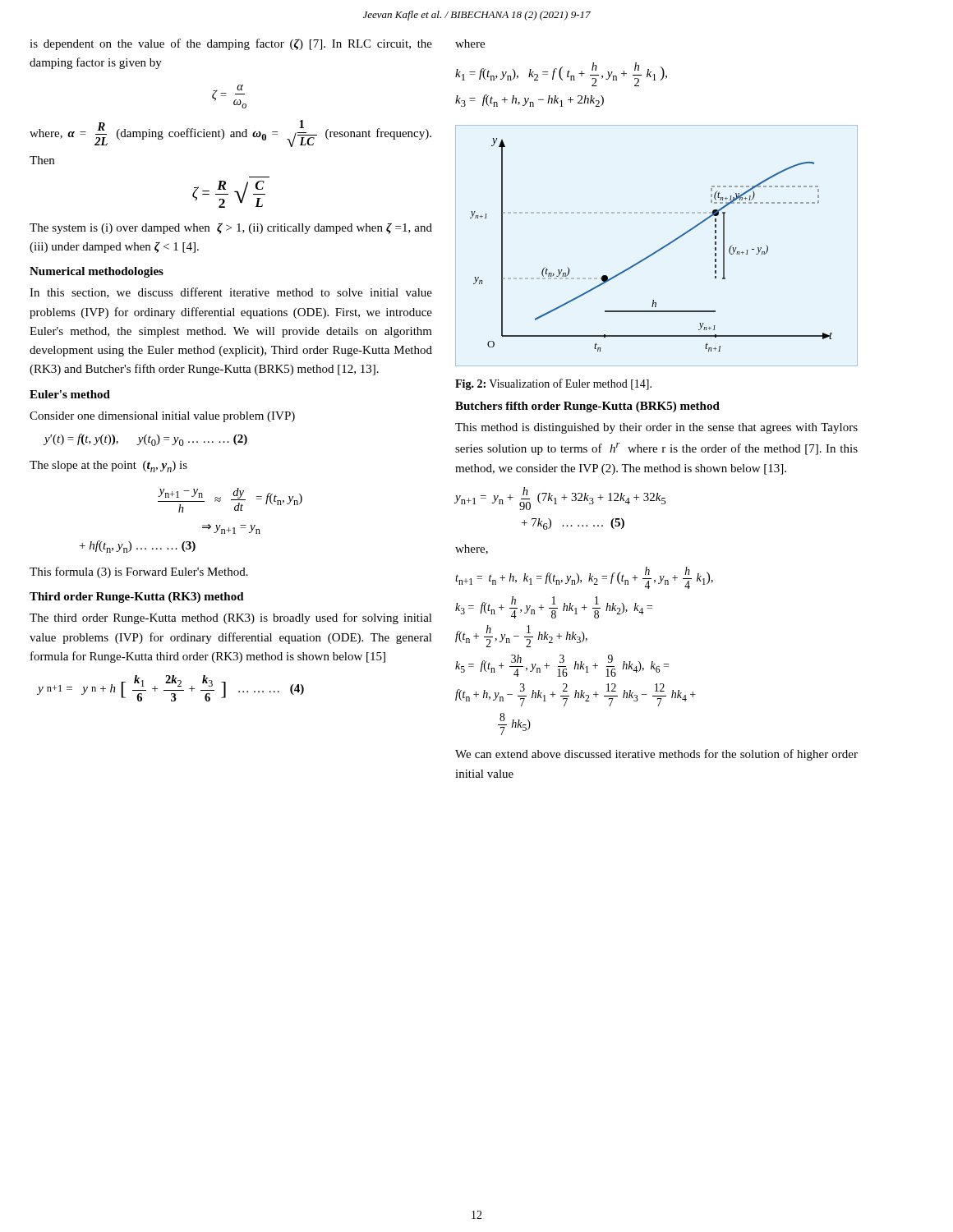
Task: Find the formula on this page that starts "y′(t) = f(t, y(t)), y(t0)"
Action: (x=146, y=440)
